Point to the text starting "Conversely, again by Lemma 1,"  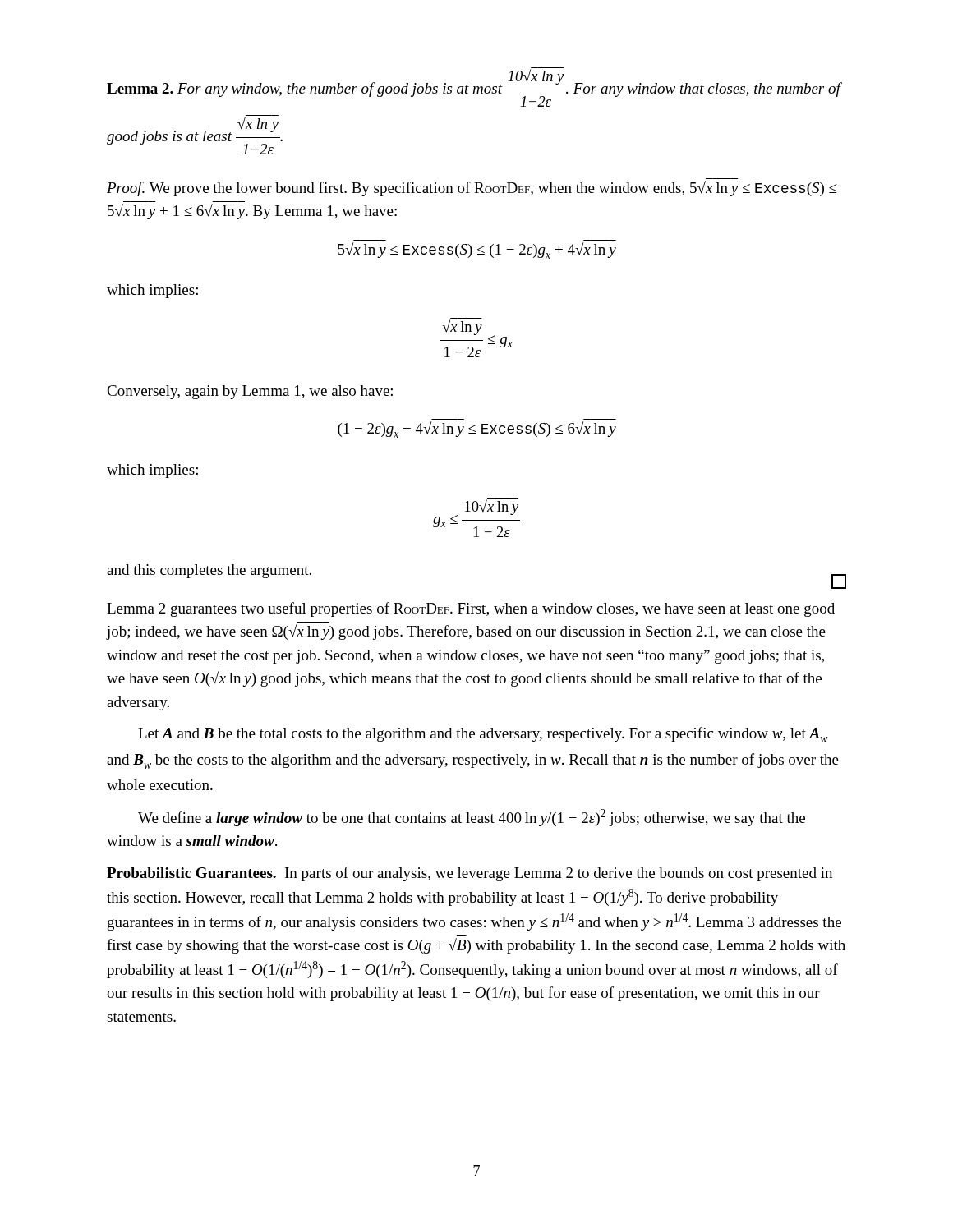click(250, 390)
